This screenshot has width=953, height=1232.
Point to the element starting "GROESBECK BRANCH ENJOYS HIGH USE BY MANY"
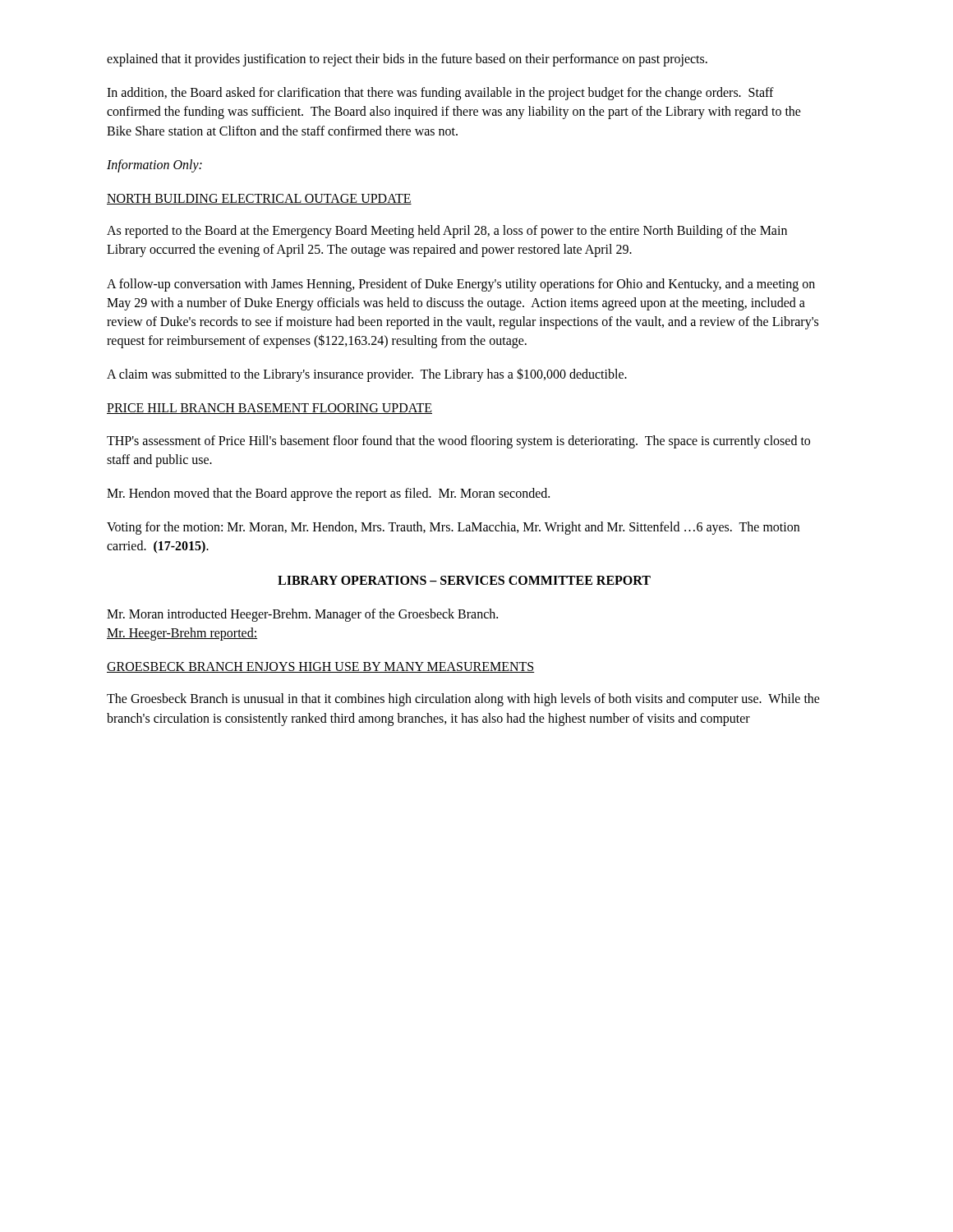coord(320,667)
